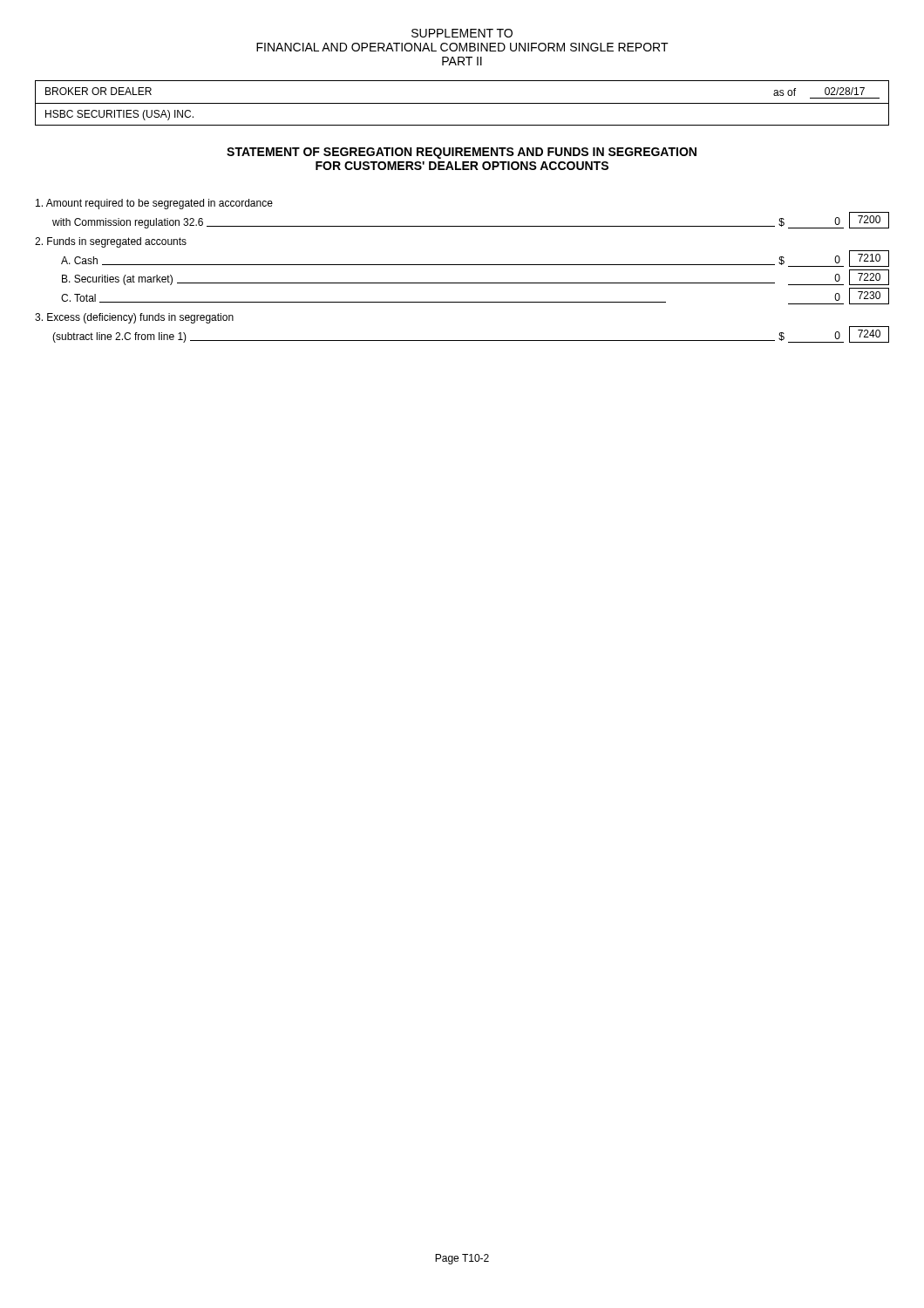
Task: Click on the text block starting "with Commission regulation 32.6 $ 0 7200"
Action: [x=462, y=220]
